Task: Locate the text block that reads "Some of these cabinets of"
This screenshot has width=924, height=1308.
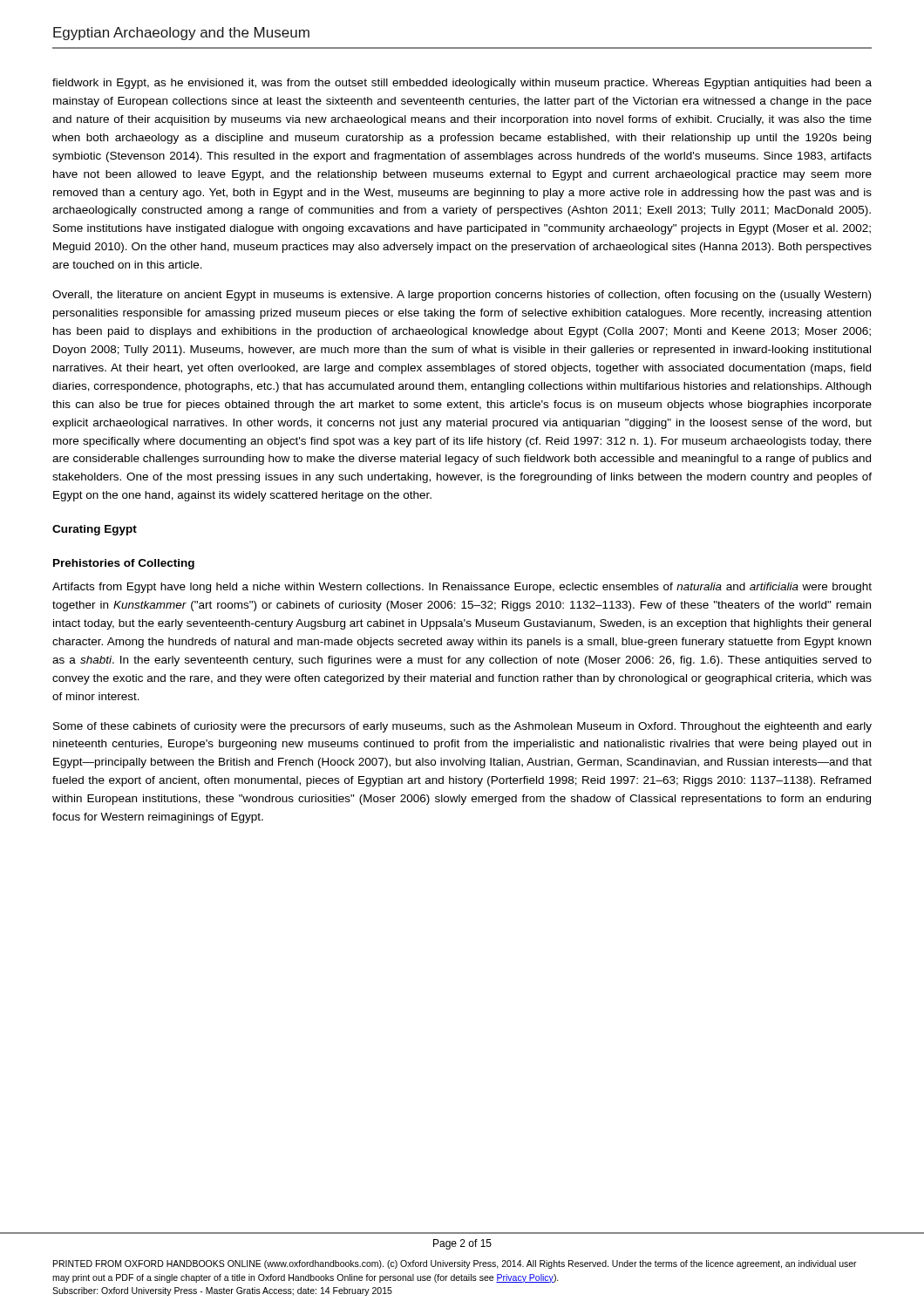Action: pos(462,772)
